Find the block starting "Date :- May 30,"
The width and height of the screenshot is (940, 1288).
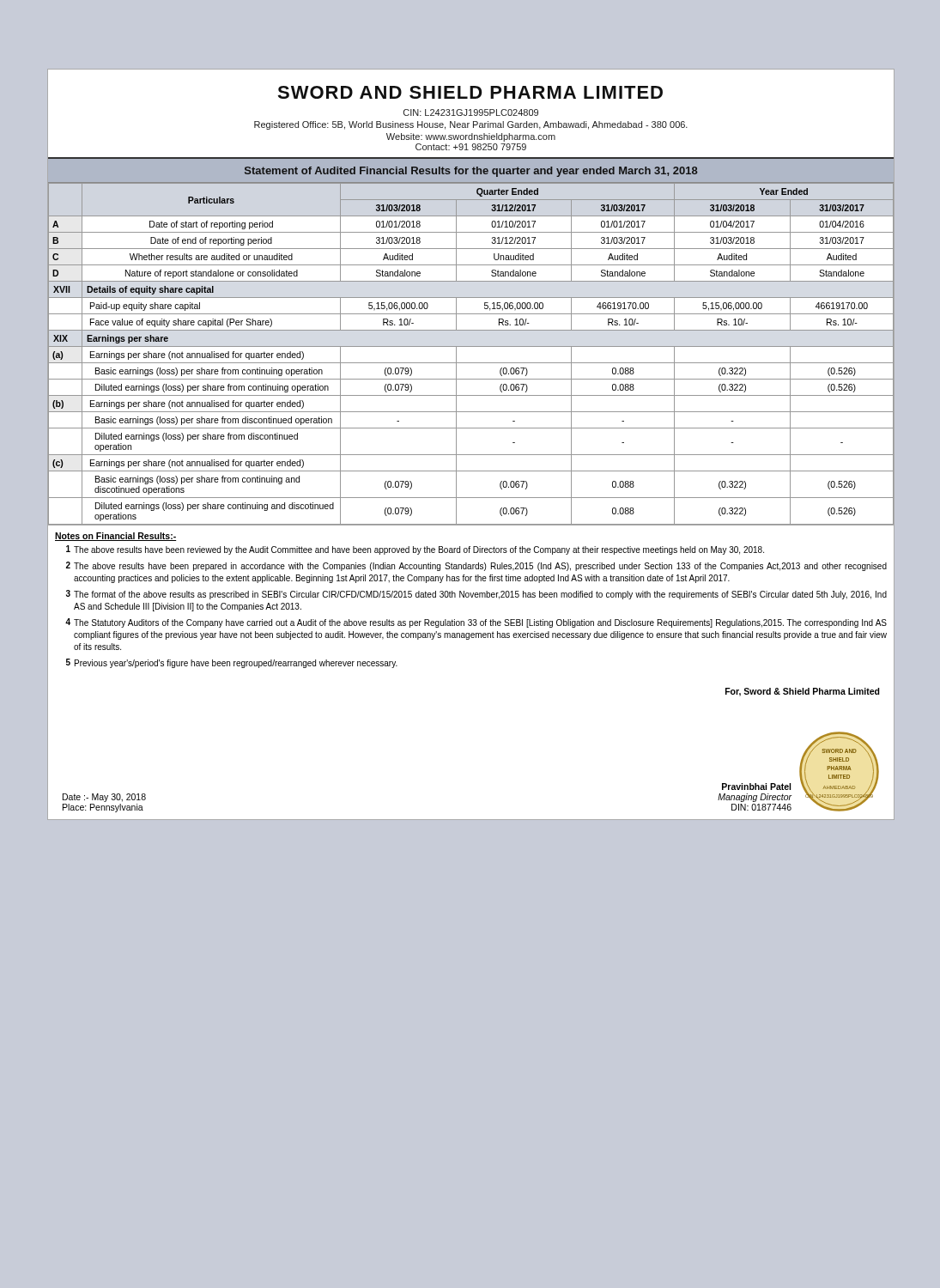tap(104, 802)
